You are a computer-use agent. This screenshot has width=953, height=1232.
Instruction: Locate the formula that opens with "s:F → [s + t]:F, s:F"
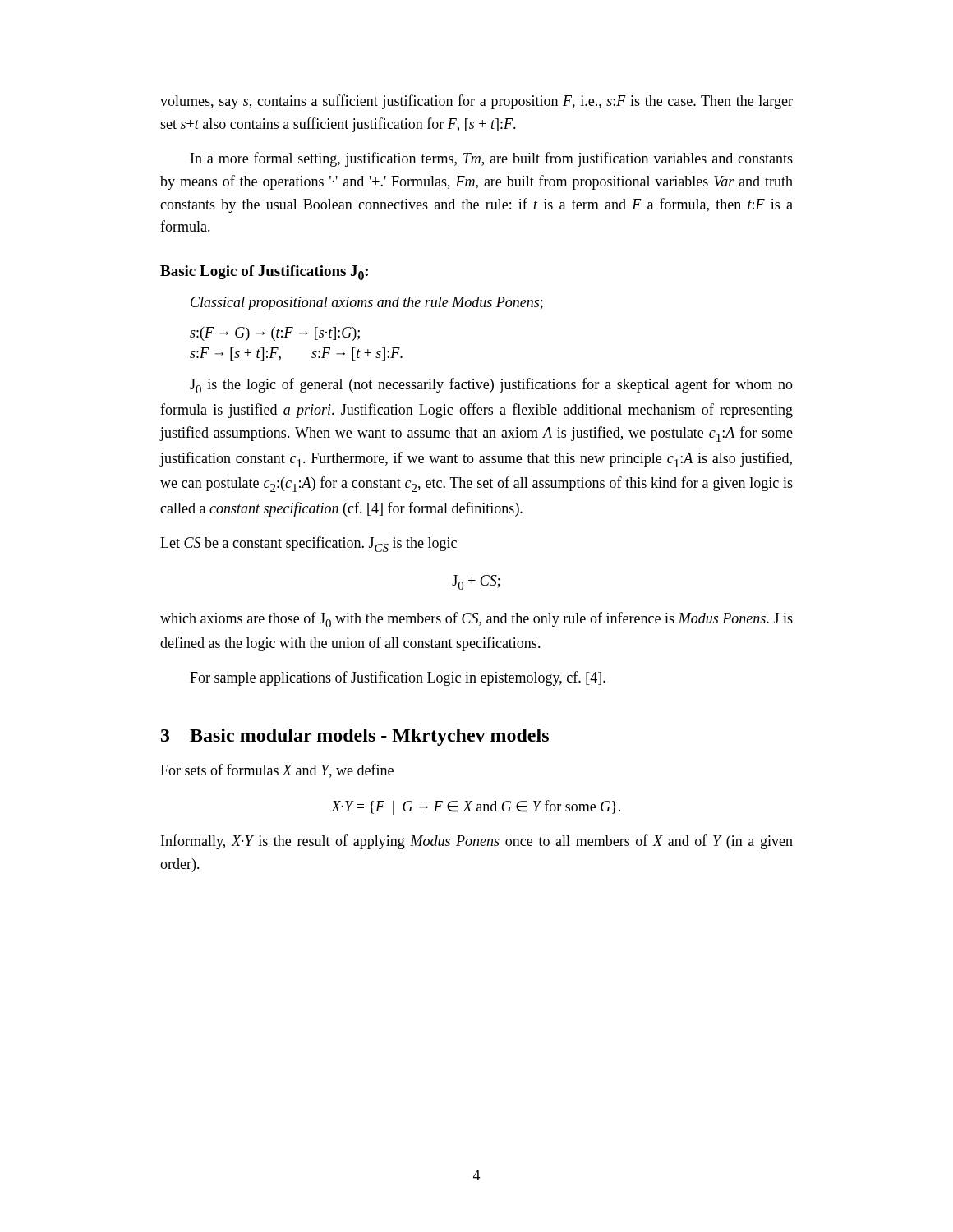pyautogui.click(x=235, y=354)
